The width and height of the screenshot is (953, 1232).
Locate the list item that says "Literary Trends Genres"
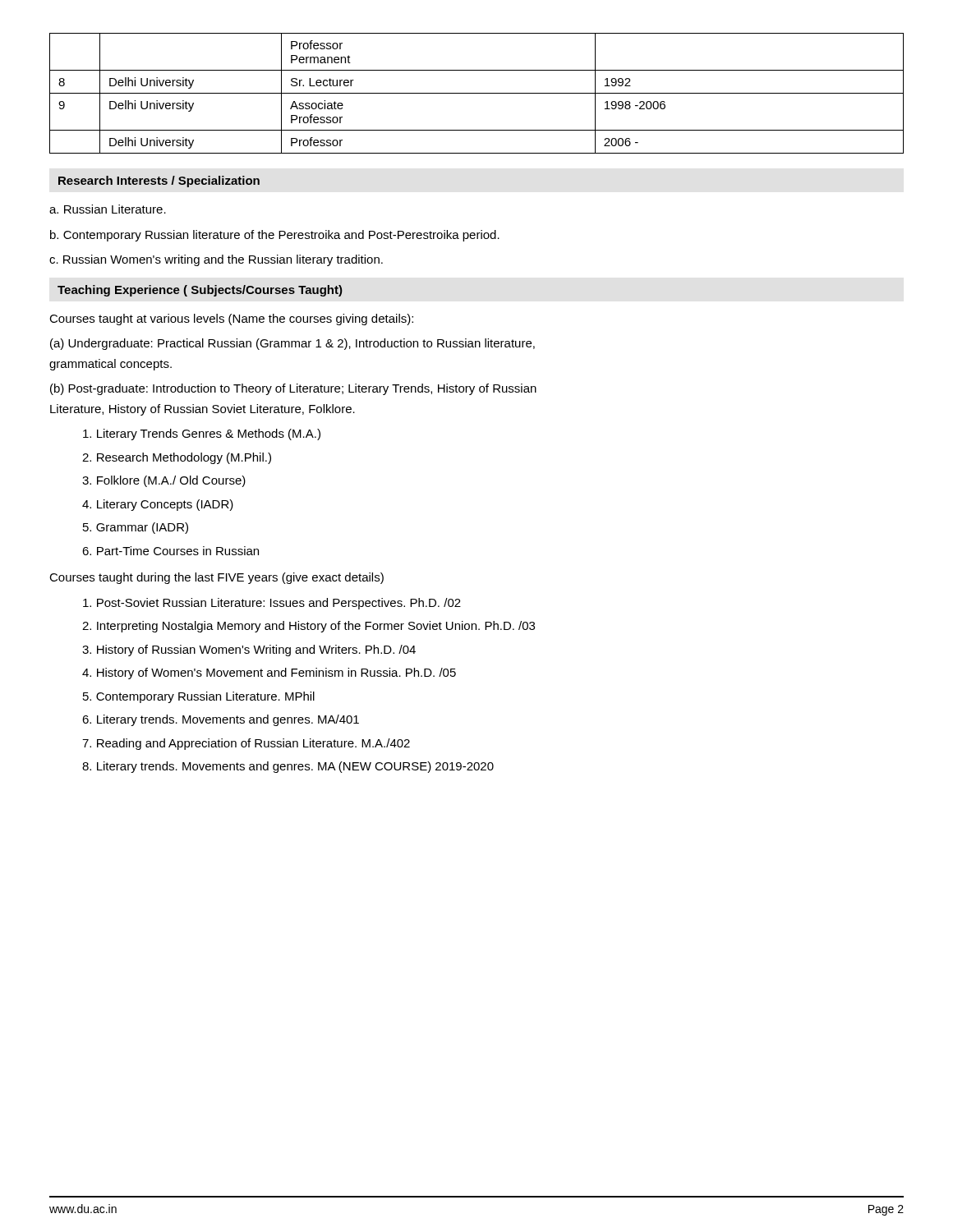(x=202, y=433)
